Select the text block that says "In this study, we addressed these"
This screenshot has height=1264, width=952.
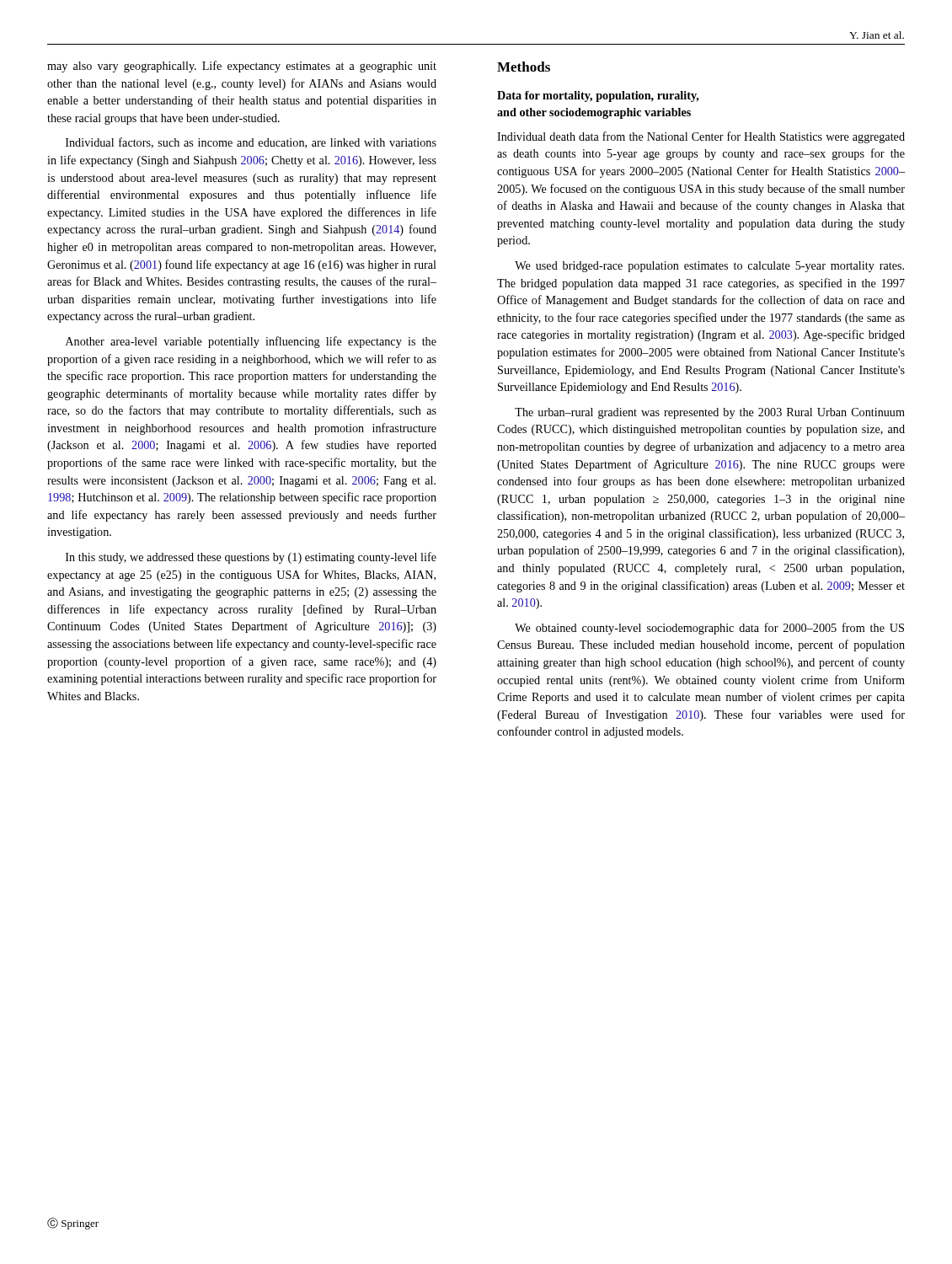(242, 627)
